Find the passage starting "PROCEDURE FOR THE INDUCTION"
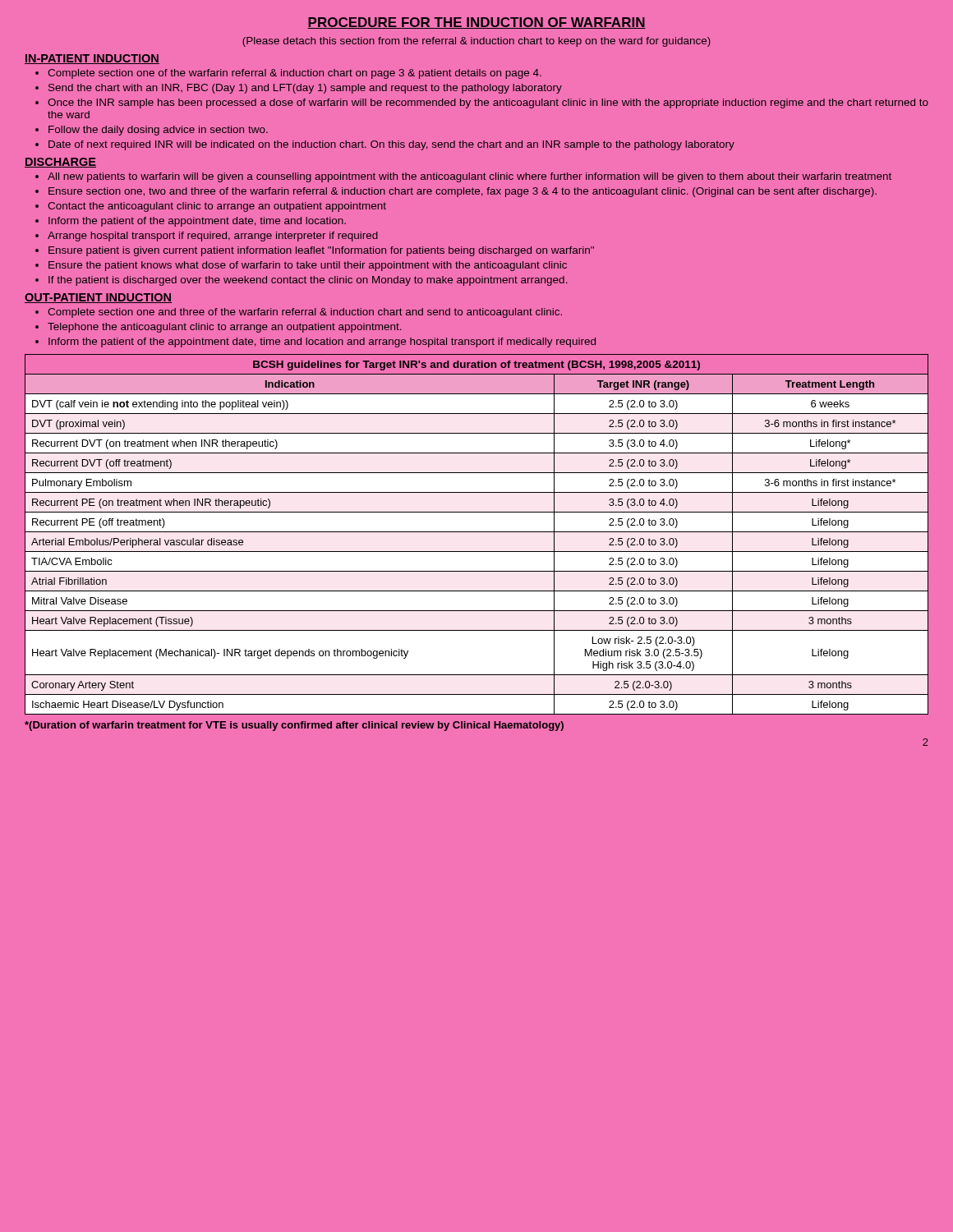 click(476, 23)
